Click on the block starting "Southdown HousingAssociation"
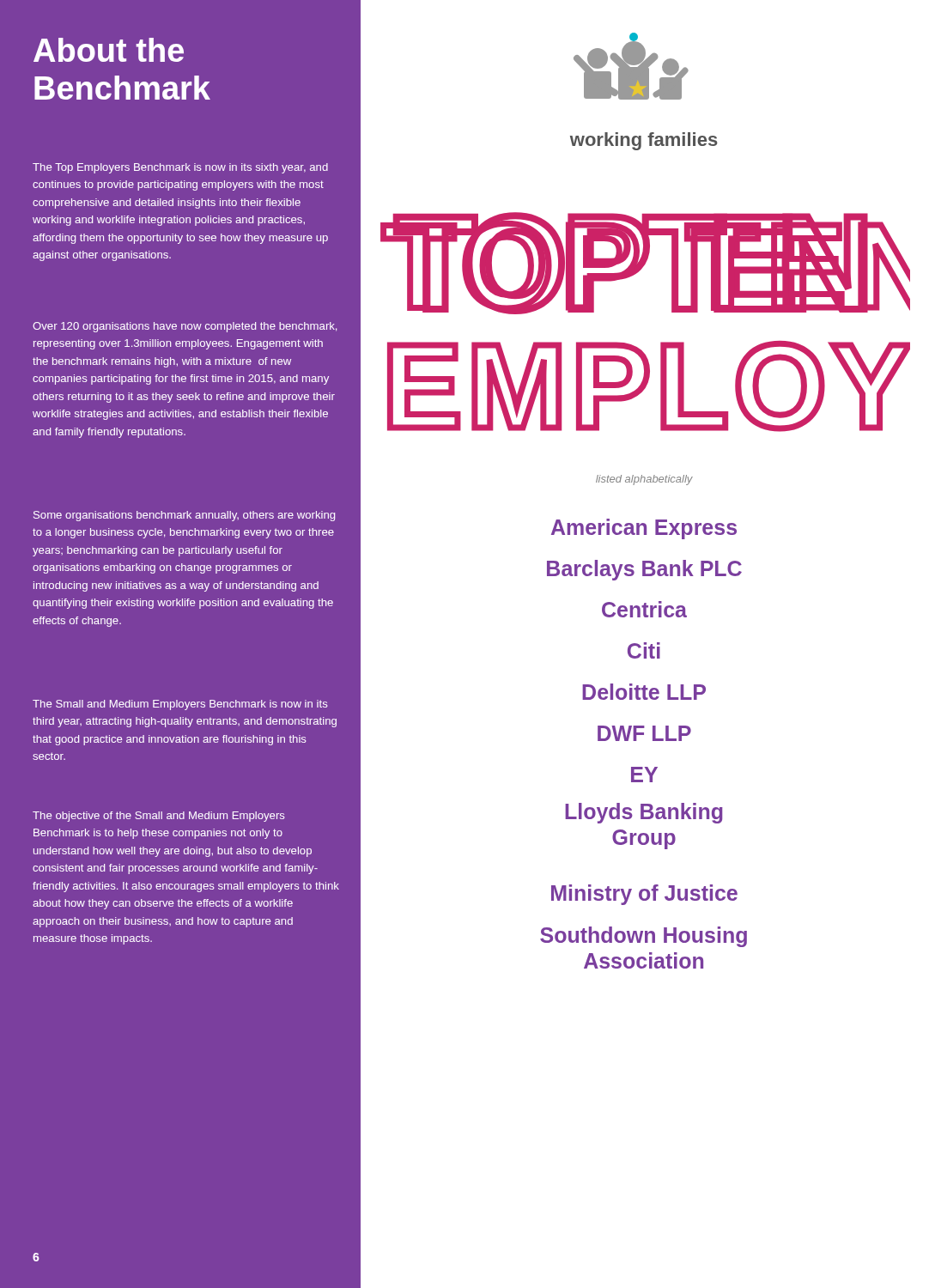929x1288 pixels. 644,948
